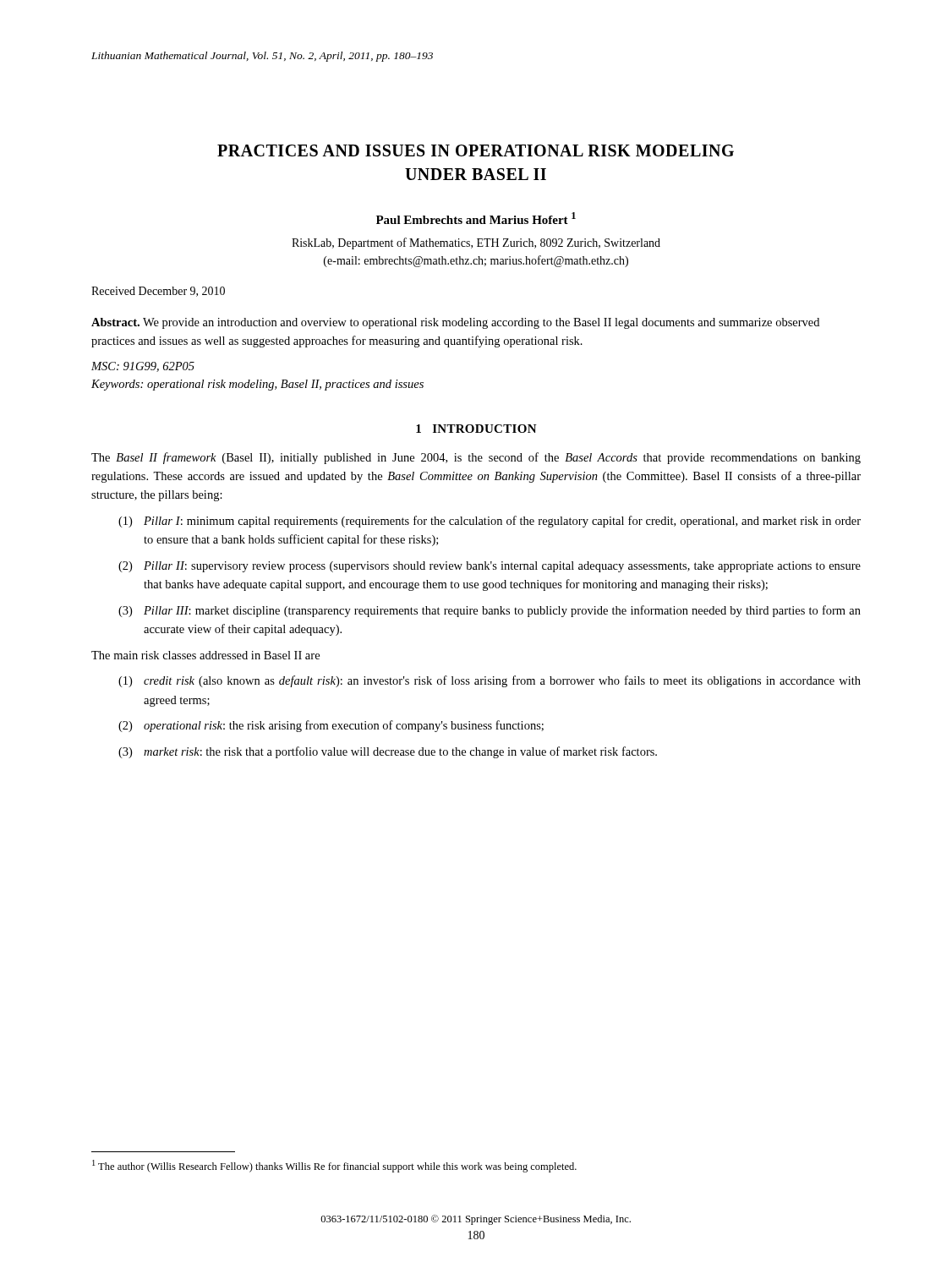Locate the text block containing "Keywords: operational risk modeling, Basel"
952x1268 pixels.
[x=258, y=383]
